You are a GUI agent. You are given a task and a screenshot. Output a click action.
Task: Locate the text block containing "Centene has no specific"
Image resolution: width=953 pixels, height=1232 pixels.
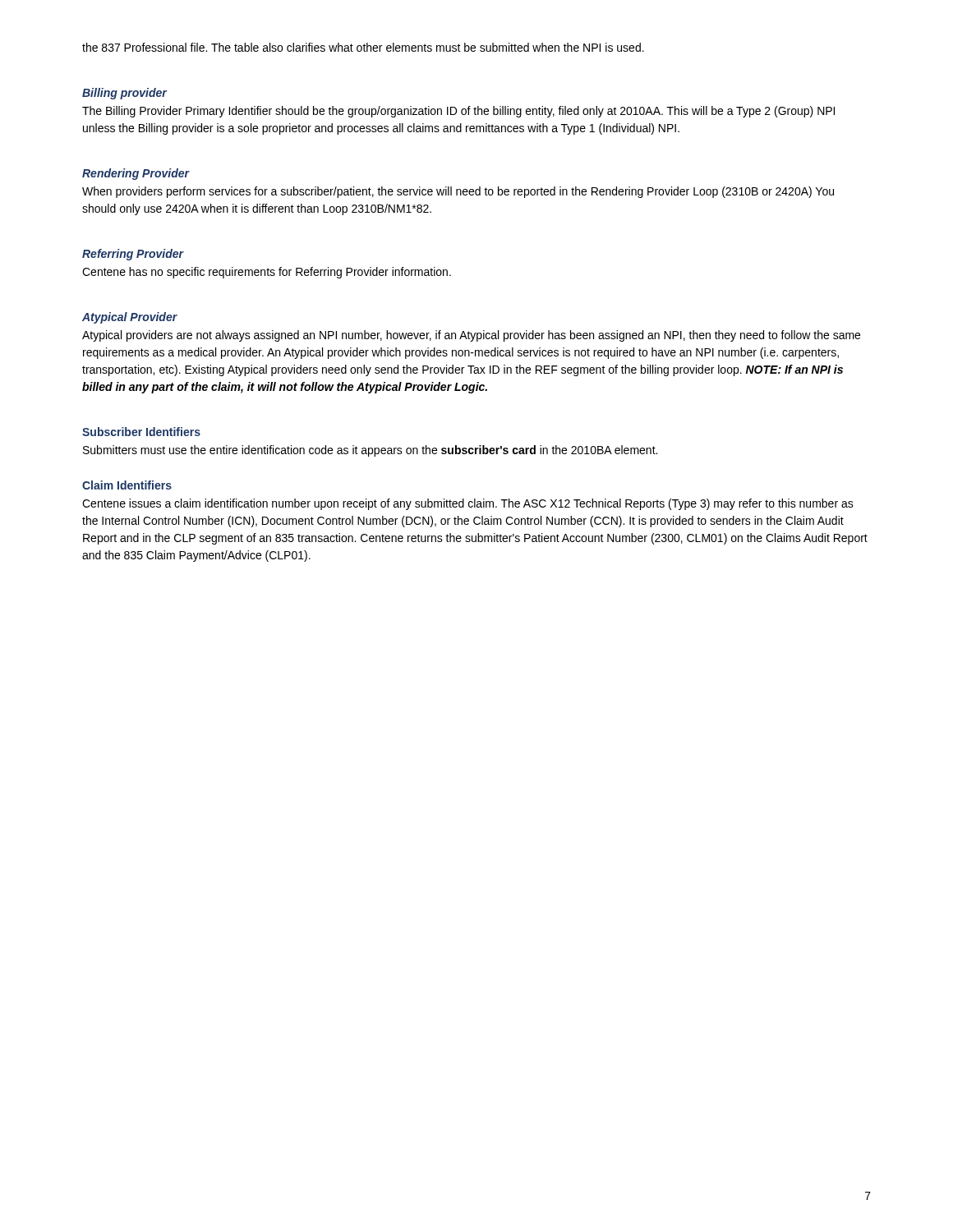[267, 272]
